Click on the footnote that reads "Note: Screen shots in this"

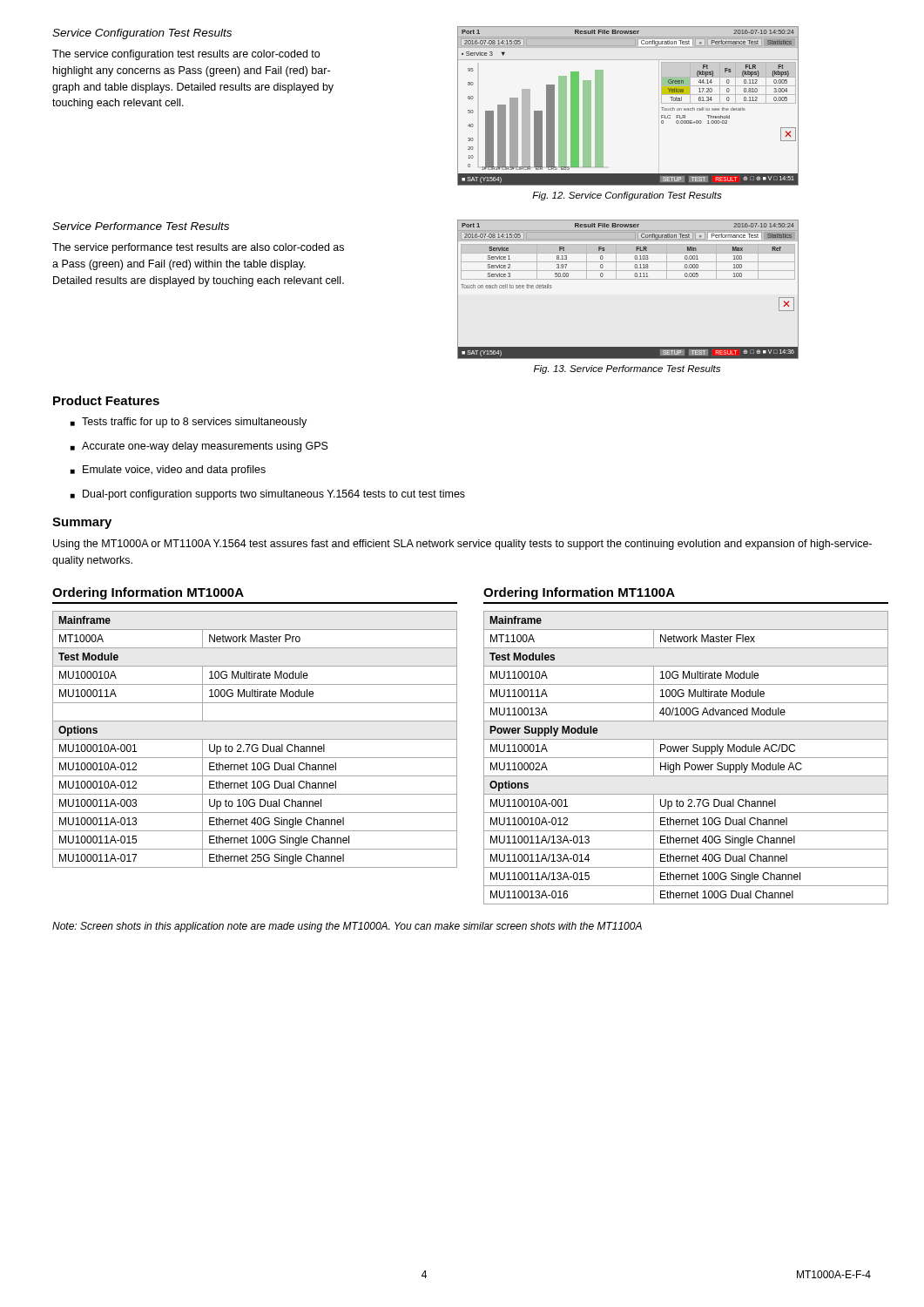[x=470, y=926]
